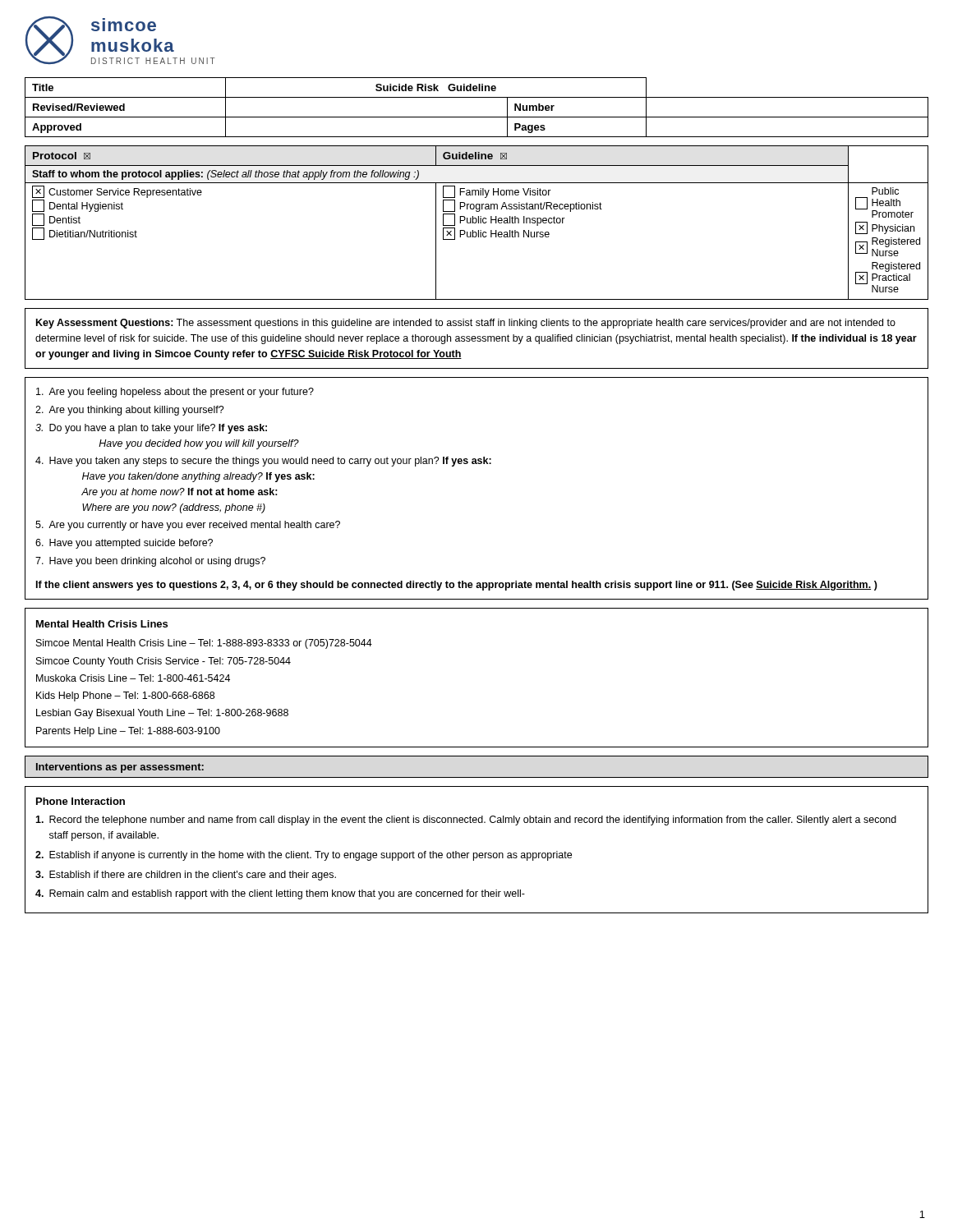This screenshot has width=953, height=1232.
Task: Find "Mental Health Crisis Lines" on this page
Action: pos(102,624)
